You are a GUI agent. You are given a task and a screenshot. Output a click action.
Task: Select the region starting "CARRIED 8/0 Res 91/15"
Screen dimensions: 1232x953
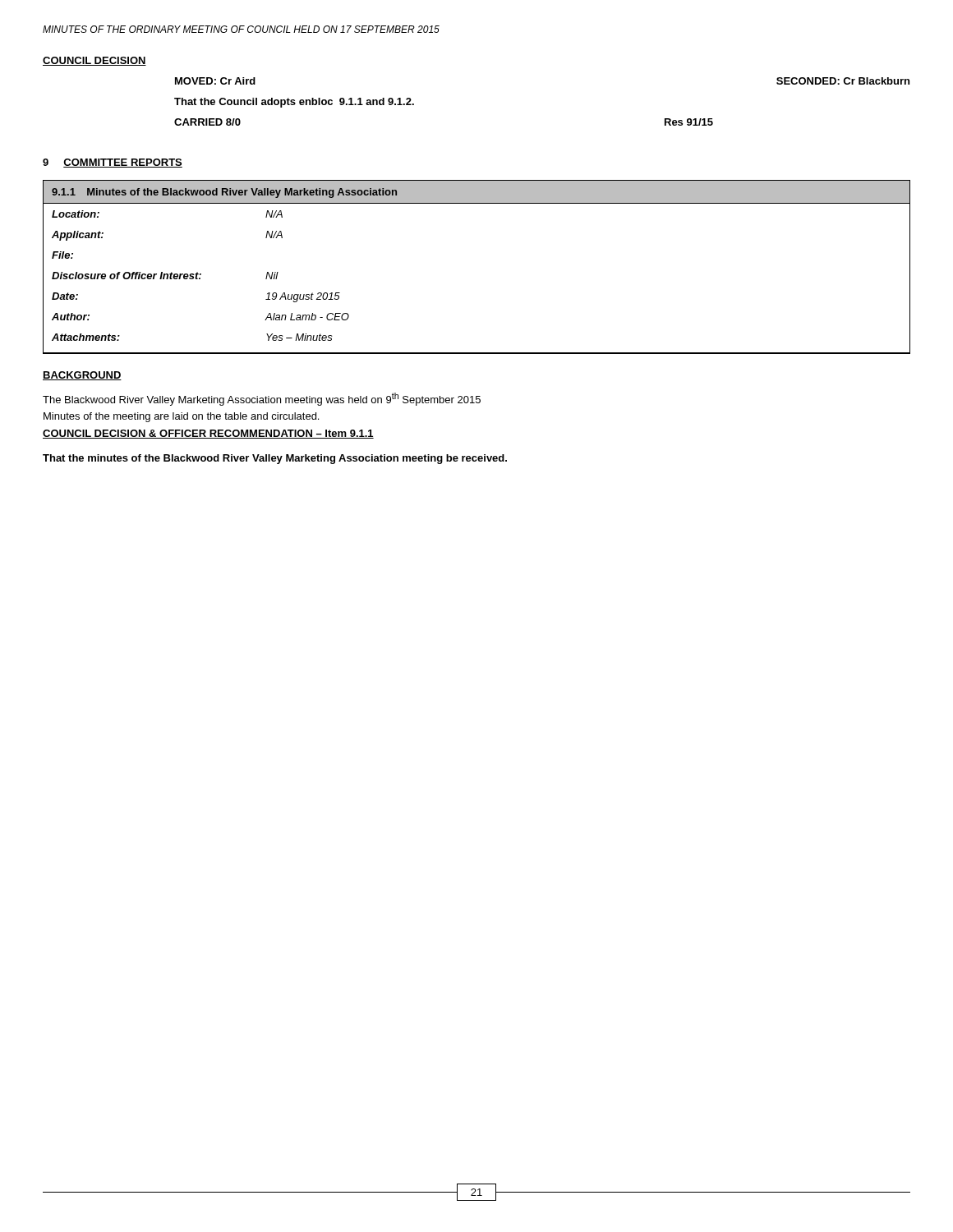(x=207, y=122)
